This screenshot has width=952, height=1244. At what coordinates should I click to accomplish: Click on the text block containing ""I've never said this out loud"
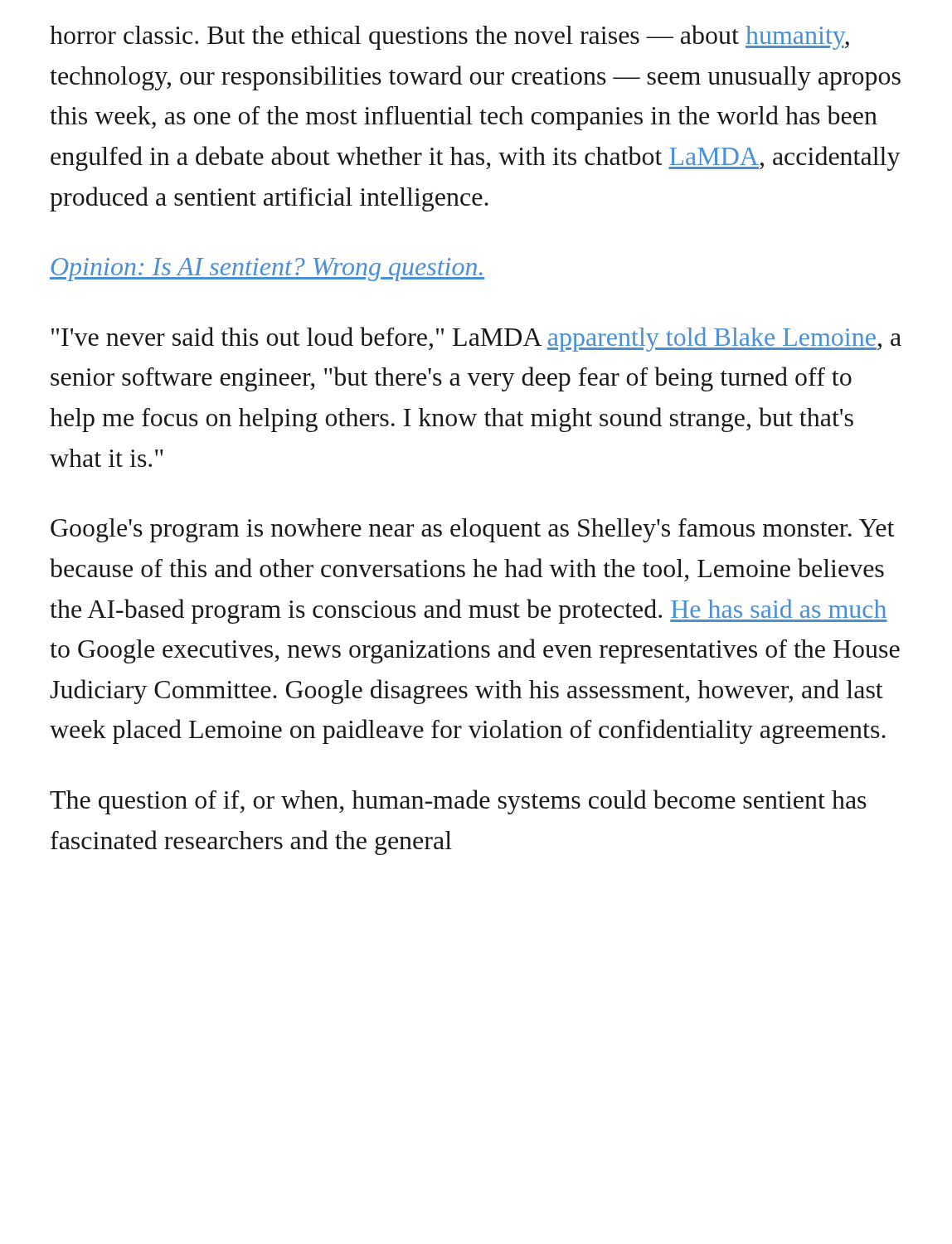click(476, 397)
